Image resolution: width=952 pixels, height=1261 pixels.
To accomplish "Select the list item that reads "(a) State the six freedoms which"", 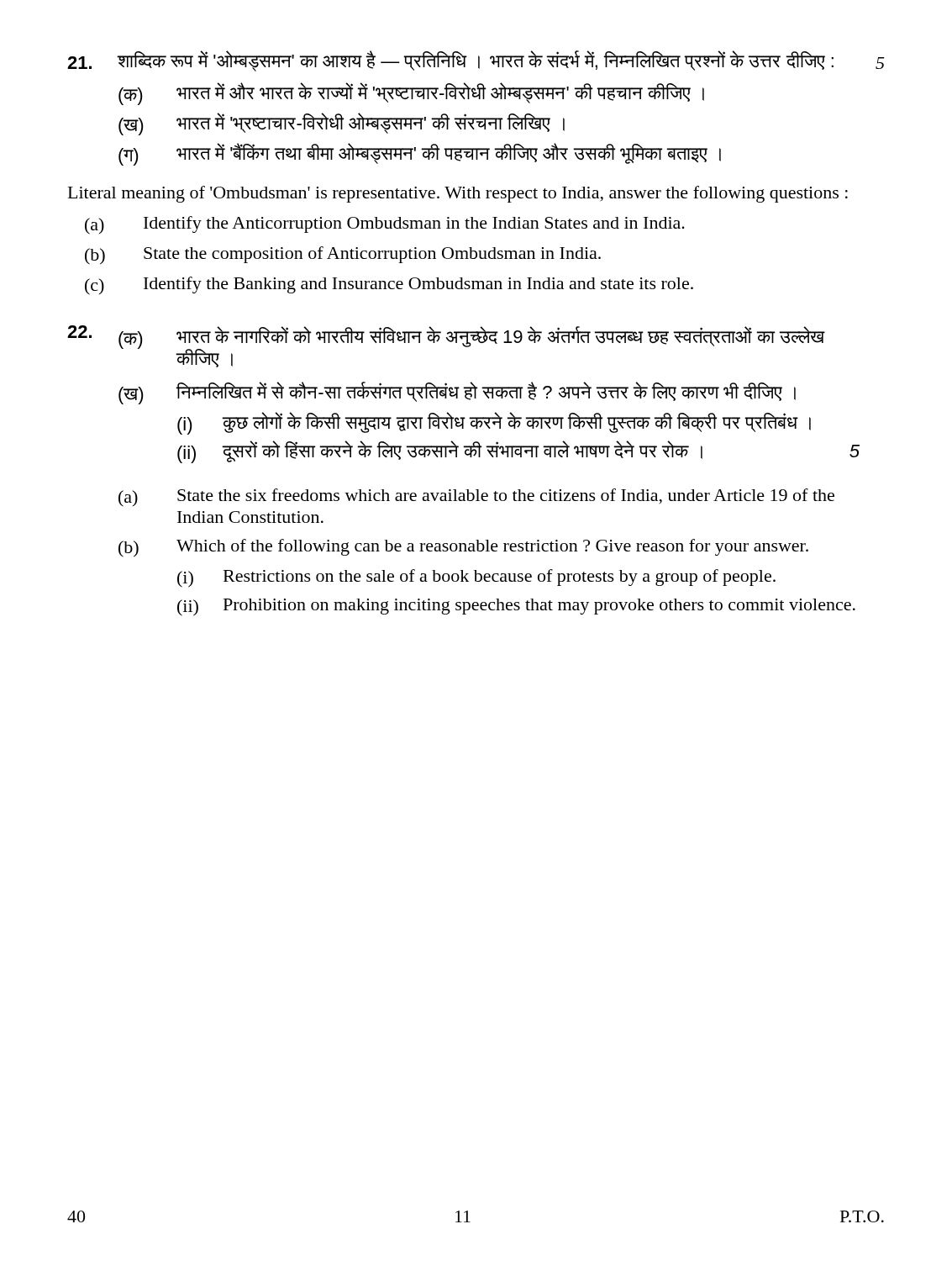I will click(501, 506).
